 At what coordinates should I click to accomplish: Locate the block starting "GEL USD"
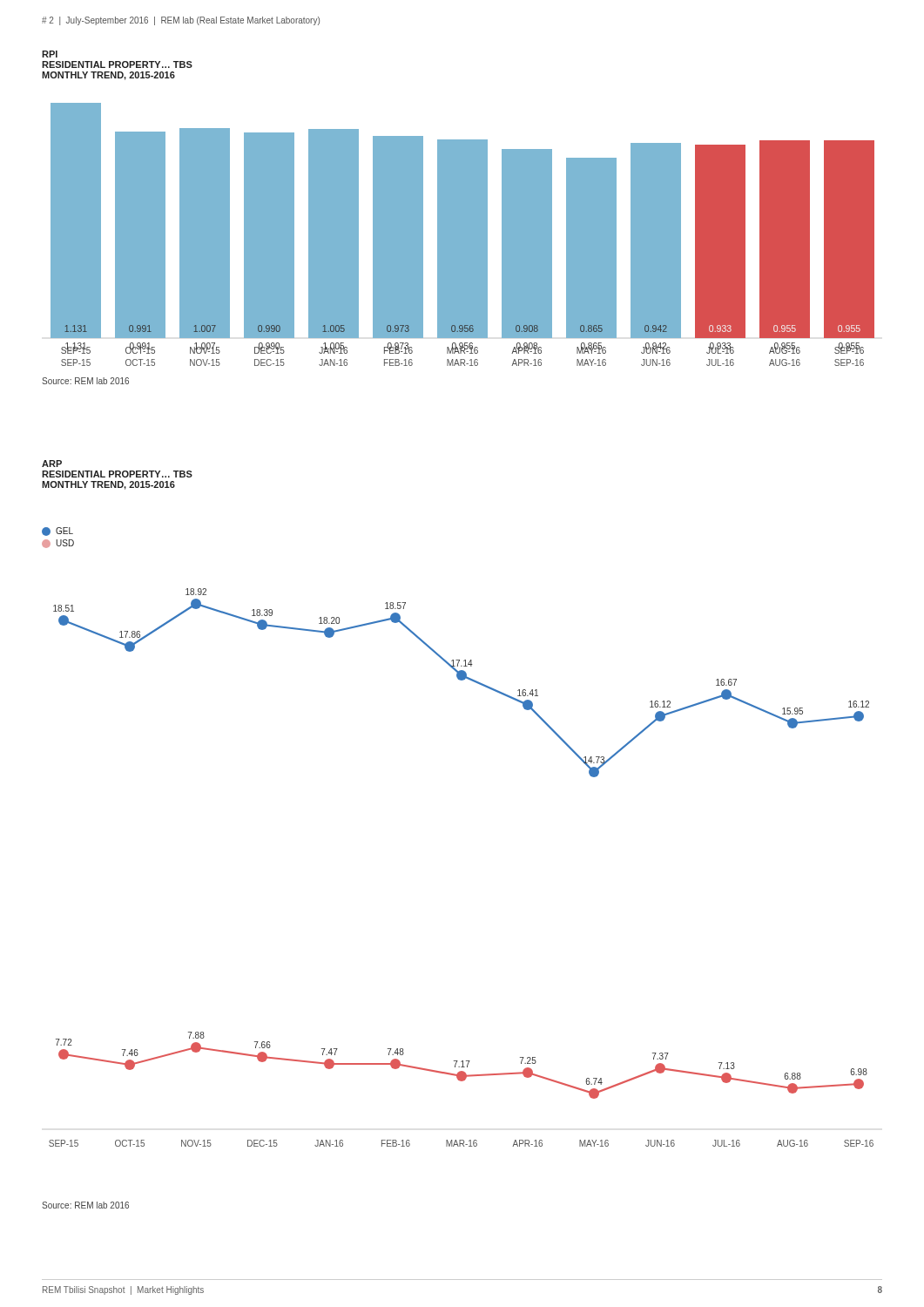58,537
